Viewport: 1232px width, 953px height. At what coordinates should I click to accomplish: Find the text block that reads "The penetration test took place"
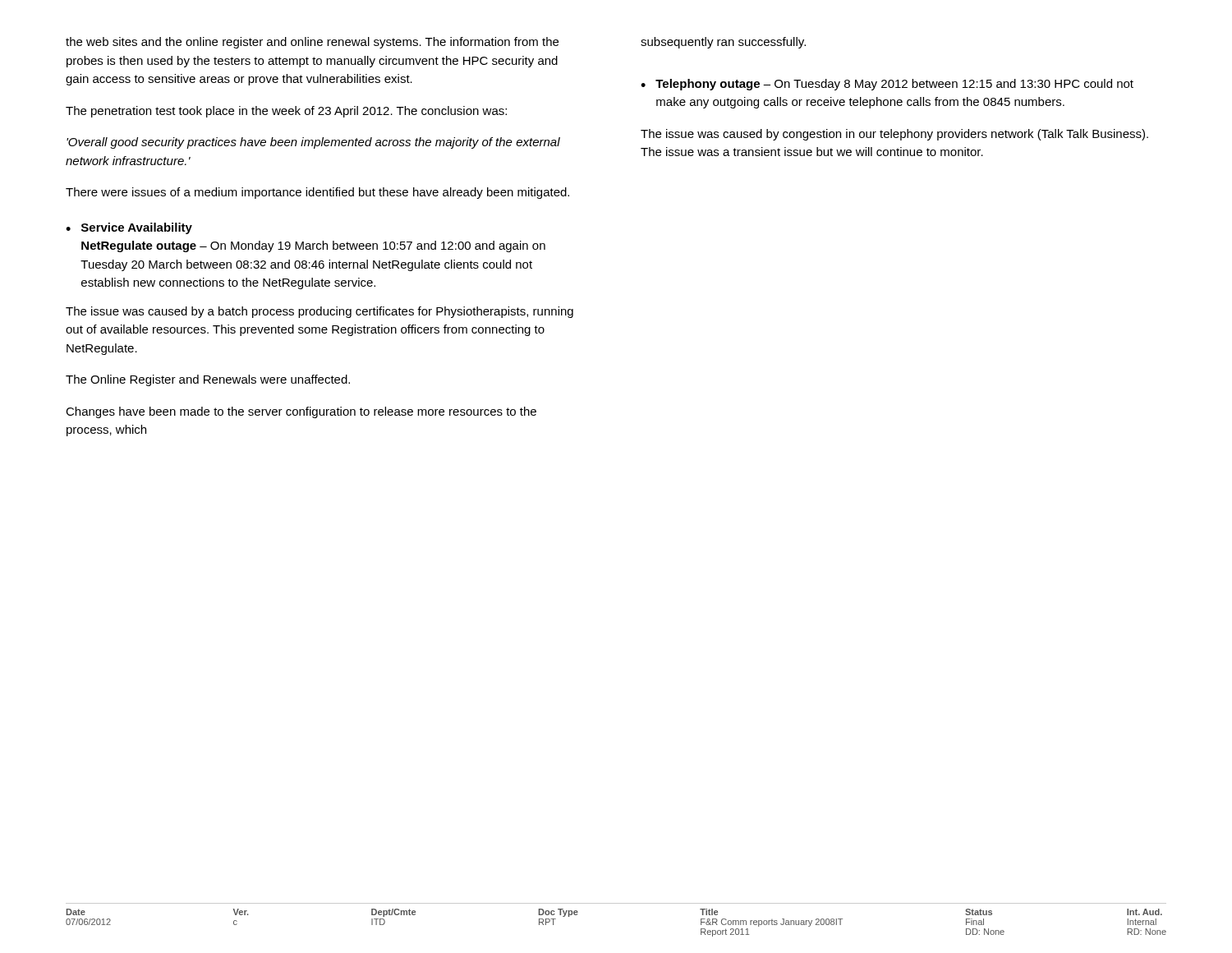[287, 110]
